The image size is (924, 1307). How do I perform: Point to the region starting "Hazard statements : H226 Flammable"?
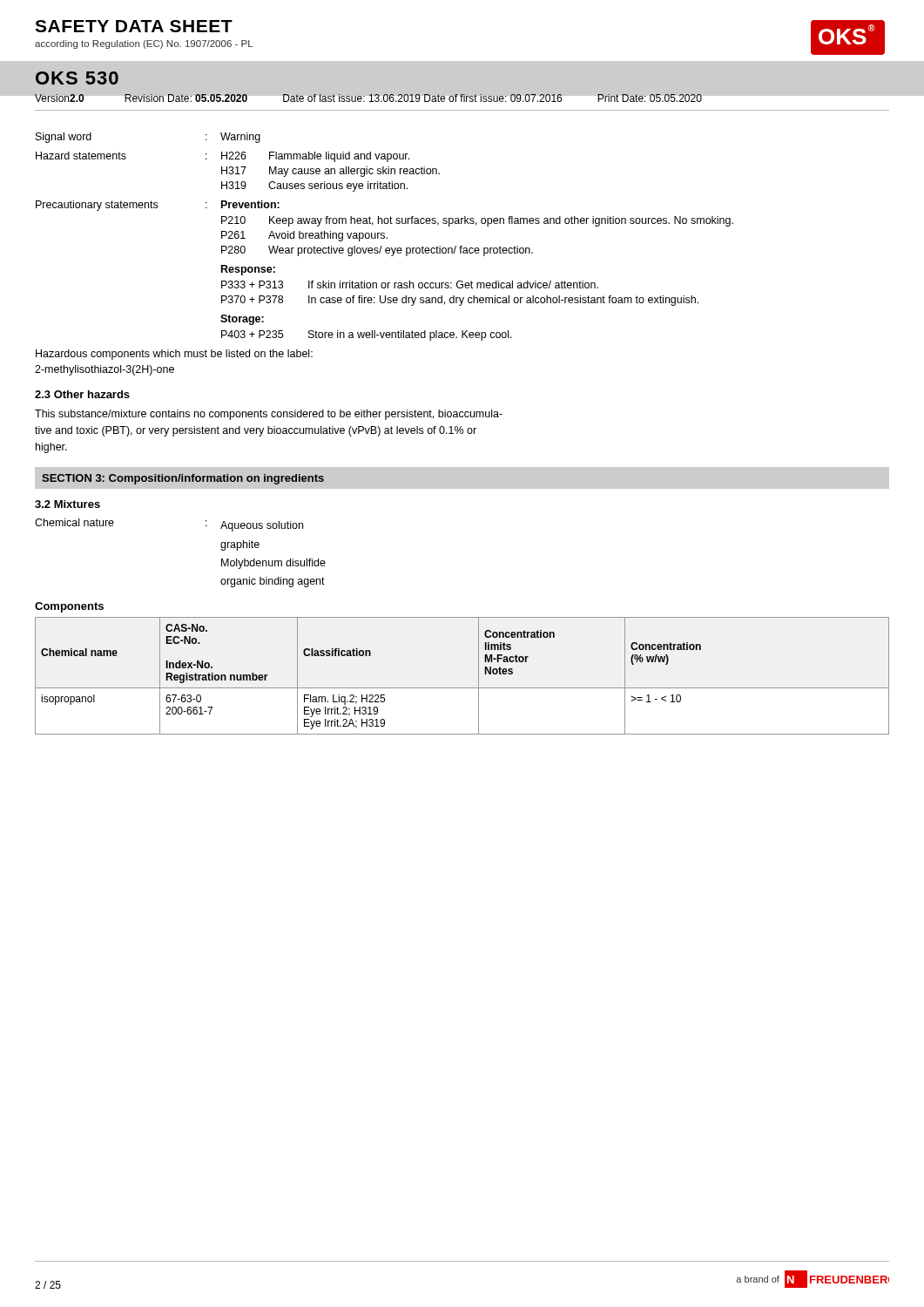coord(238,171)
